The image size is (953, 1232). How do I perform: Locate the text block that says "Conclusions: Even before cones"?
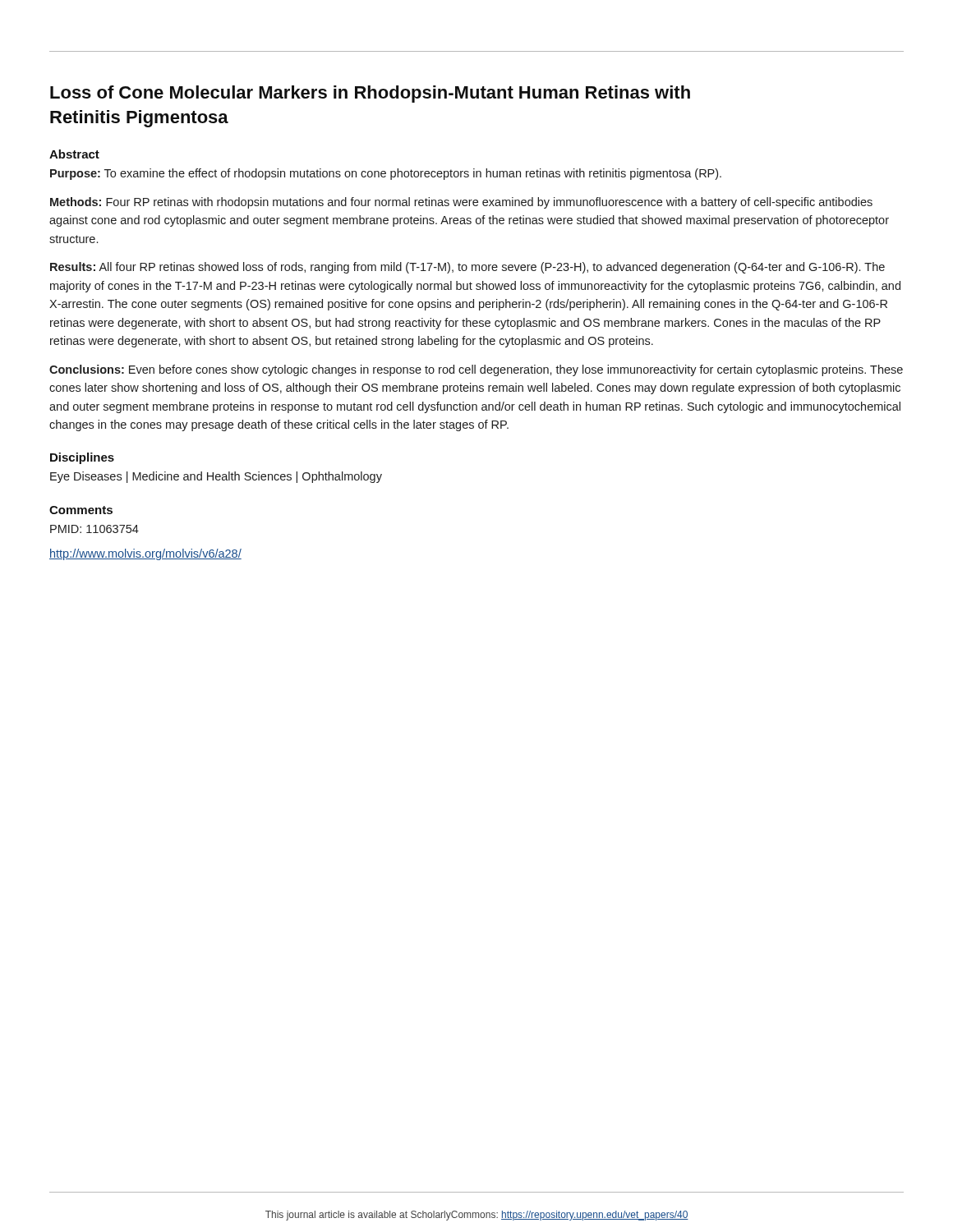(x=476, y=397)
